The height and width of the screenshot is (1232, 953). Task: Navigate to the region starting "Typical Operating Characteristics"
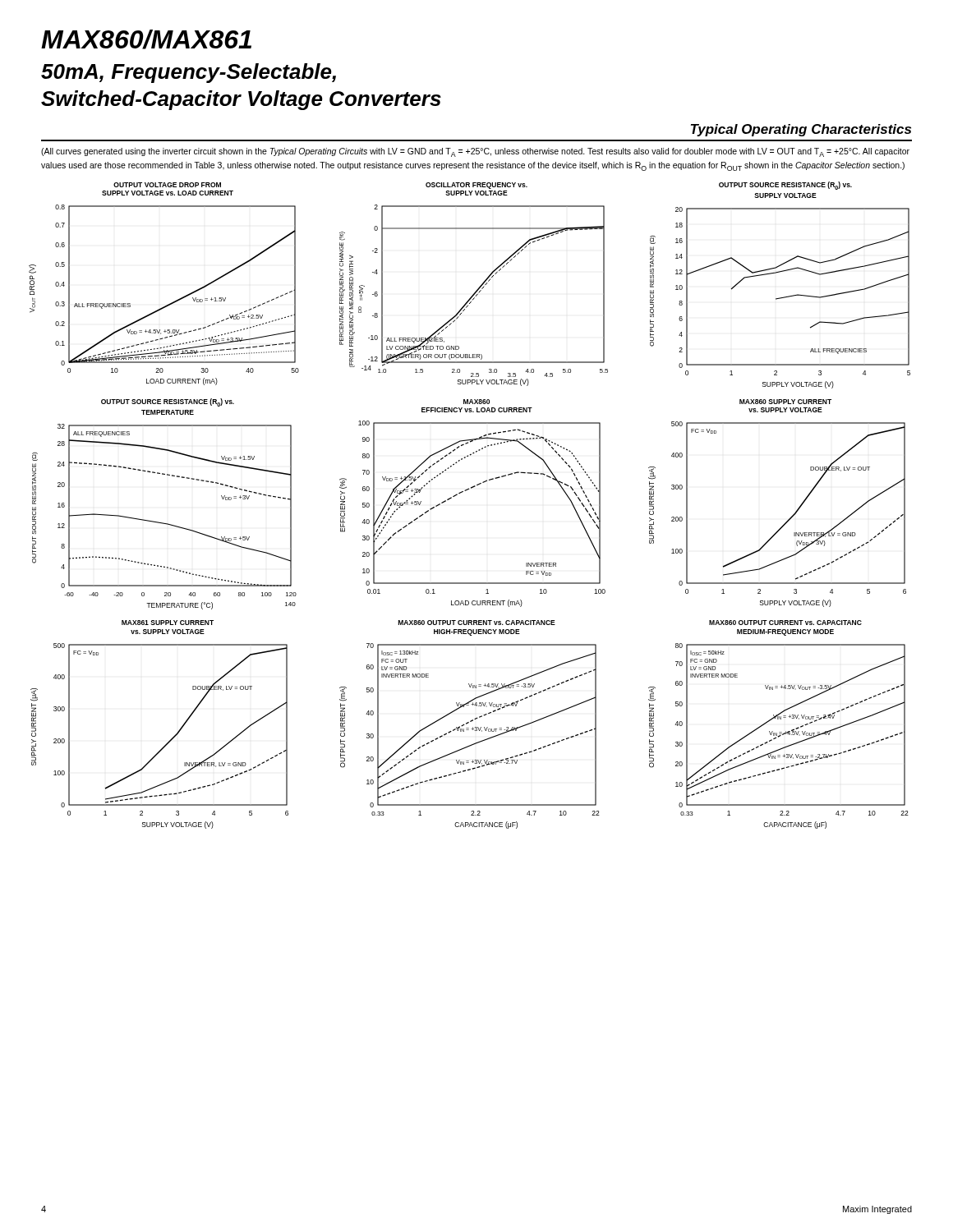(801, 129)
